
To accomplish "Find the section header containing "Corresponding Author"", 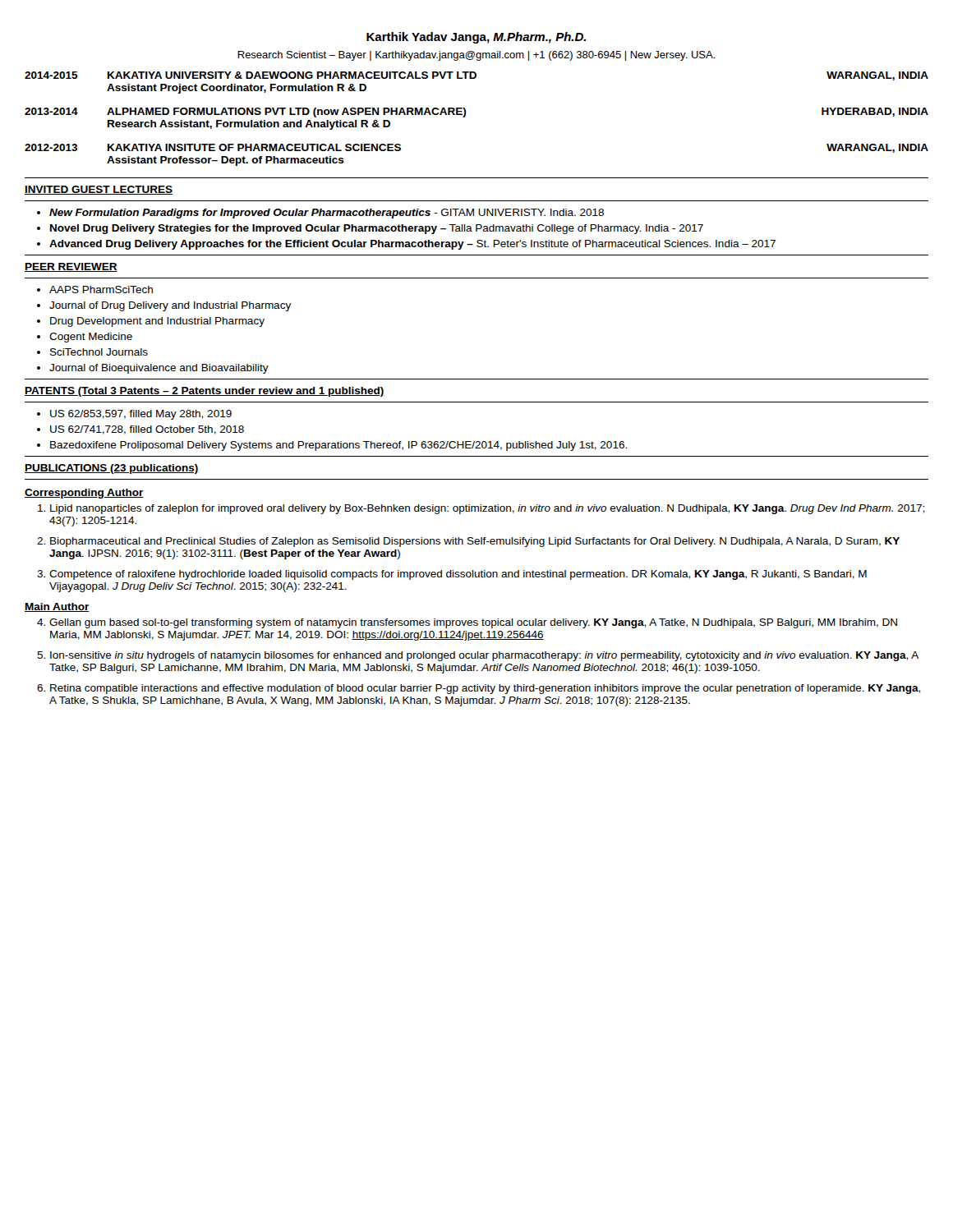I will 84,492.
